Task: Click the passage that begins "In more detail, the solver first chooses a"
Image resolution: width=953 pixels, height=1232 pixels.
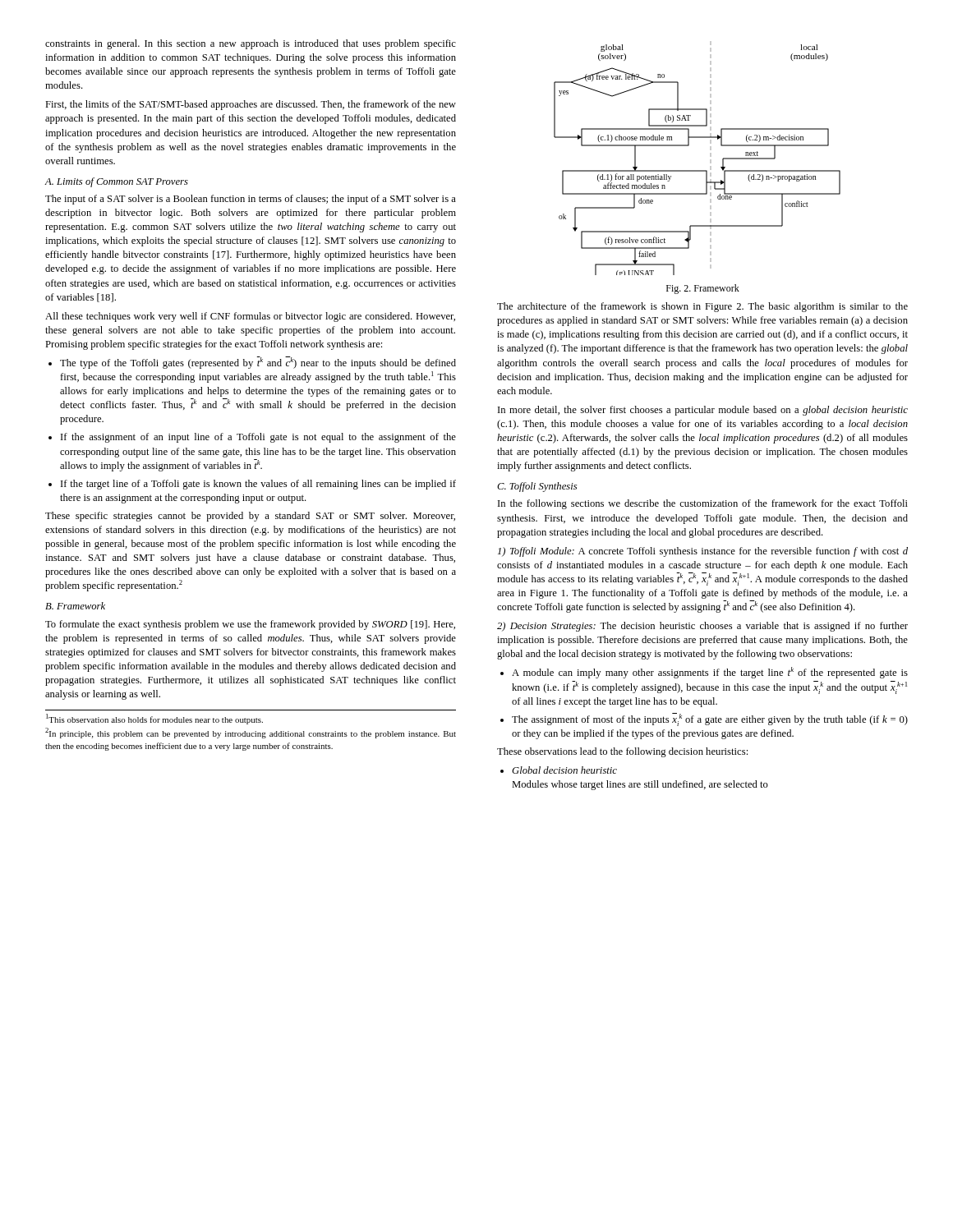Action: 702,438
